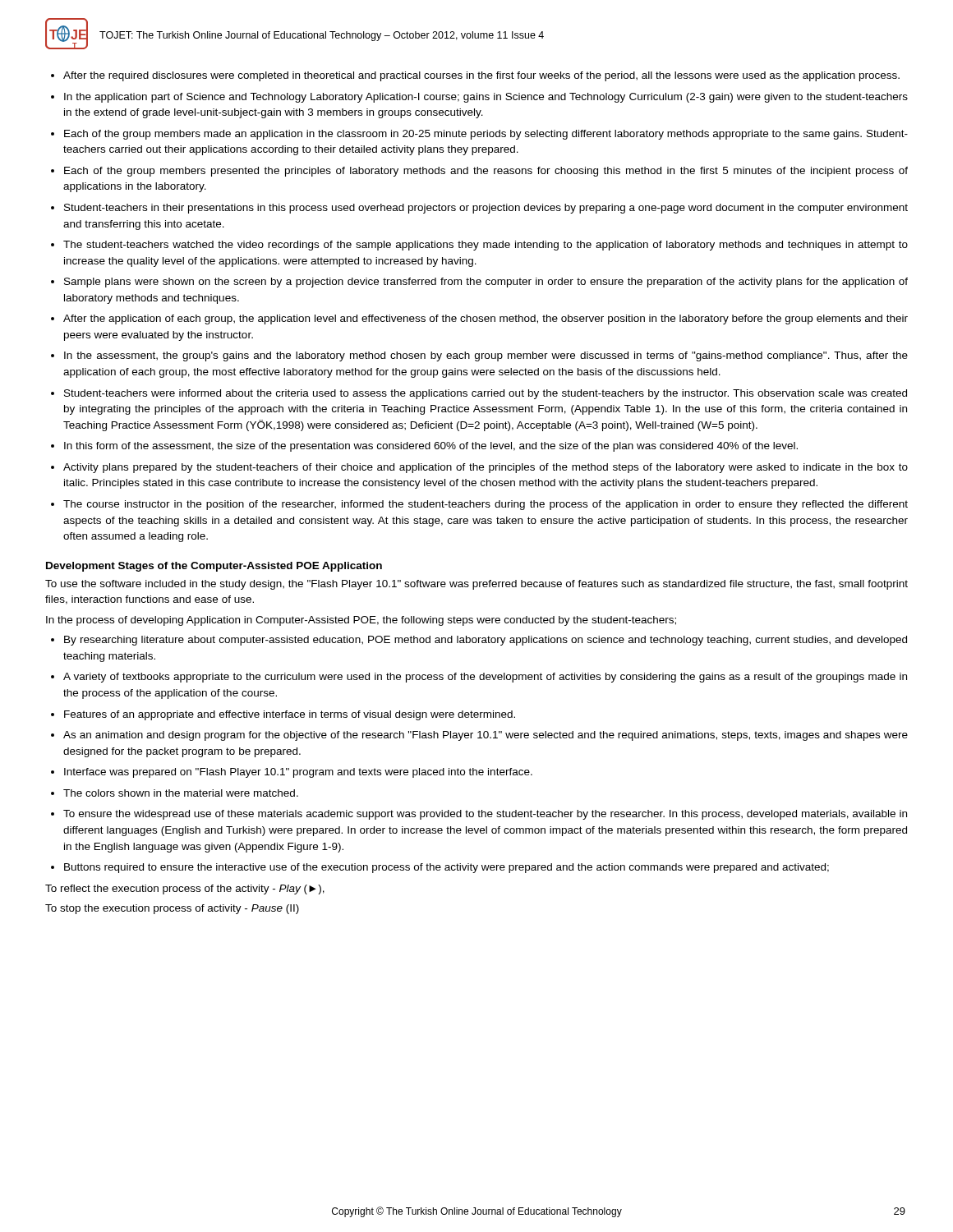Navigate to the region starting "Each of the group members presented the"
Image resolution: width=953 pixels, height=1232 pixels.
point(486,178)
